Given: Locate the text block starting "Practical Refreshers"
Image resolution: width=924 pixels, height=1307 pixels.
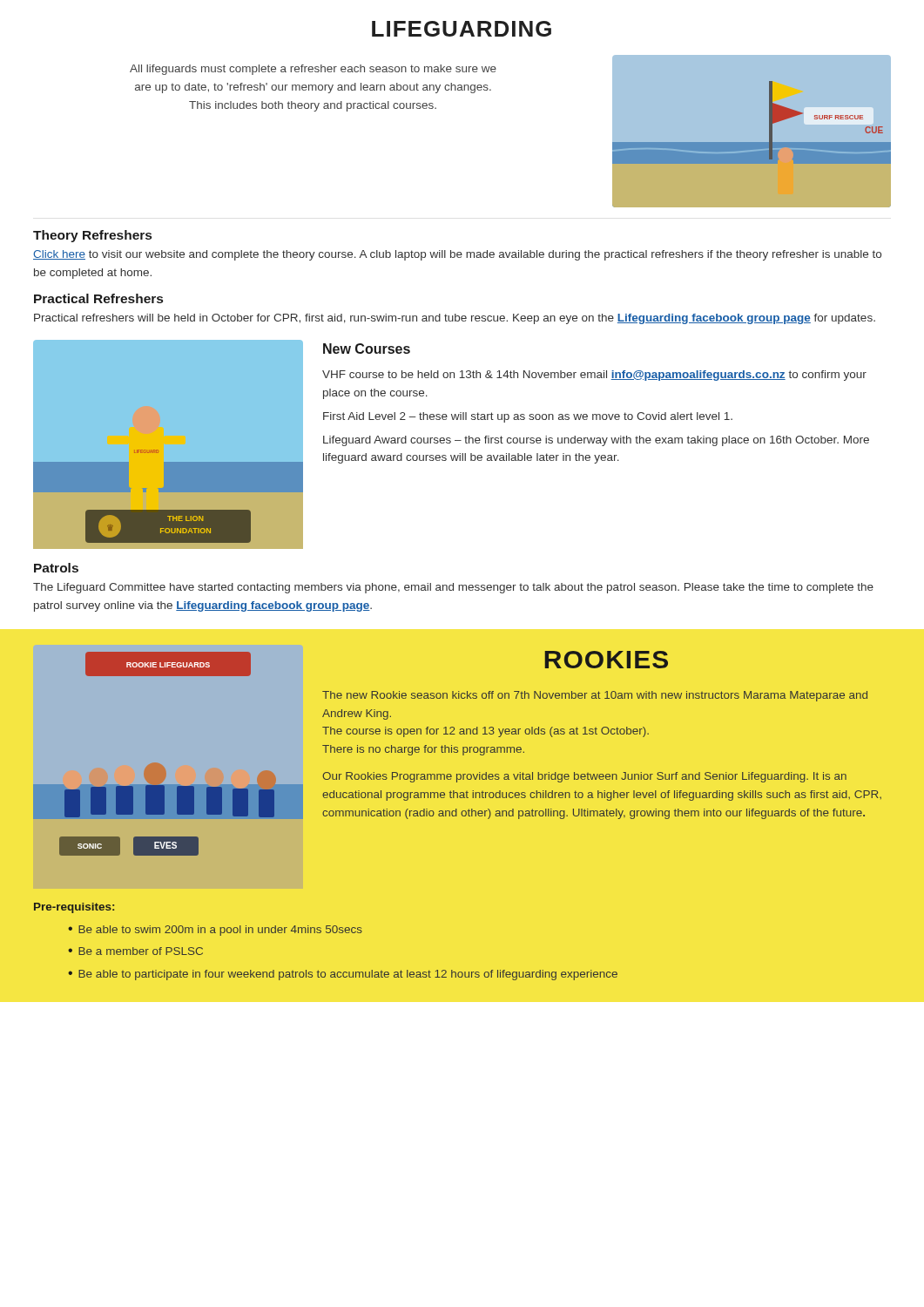Looking at the screenshot, I should click(98, 298).
